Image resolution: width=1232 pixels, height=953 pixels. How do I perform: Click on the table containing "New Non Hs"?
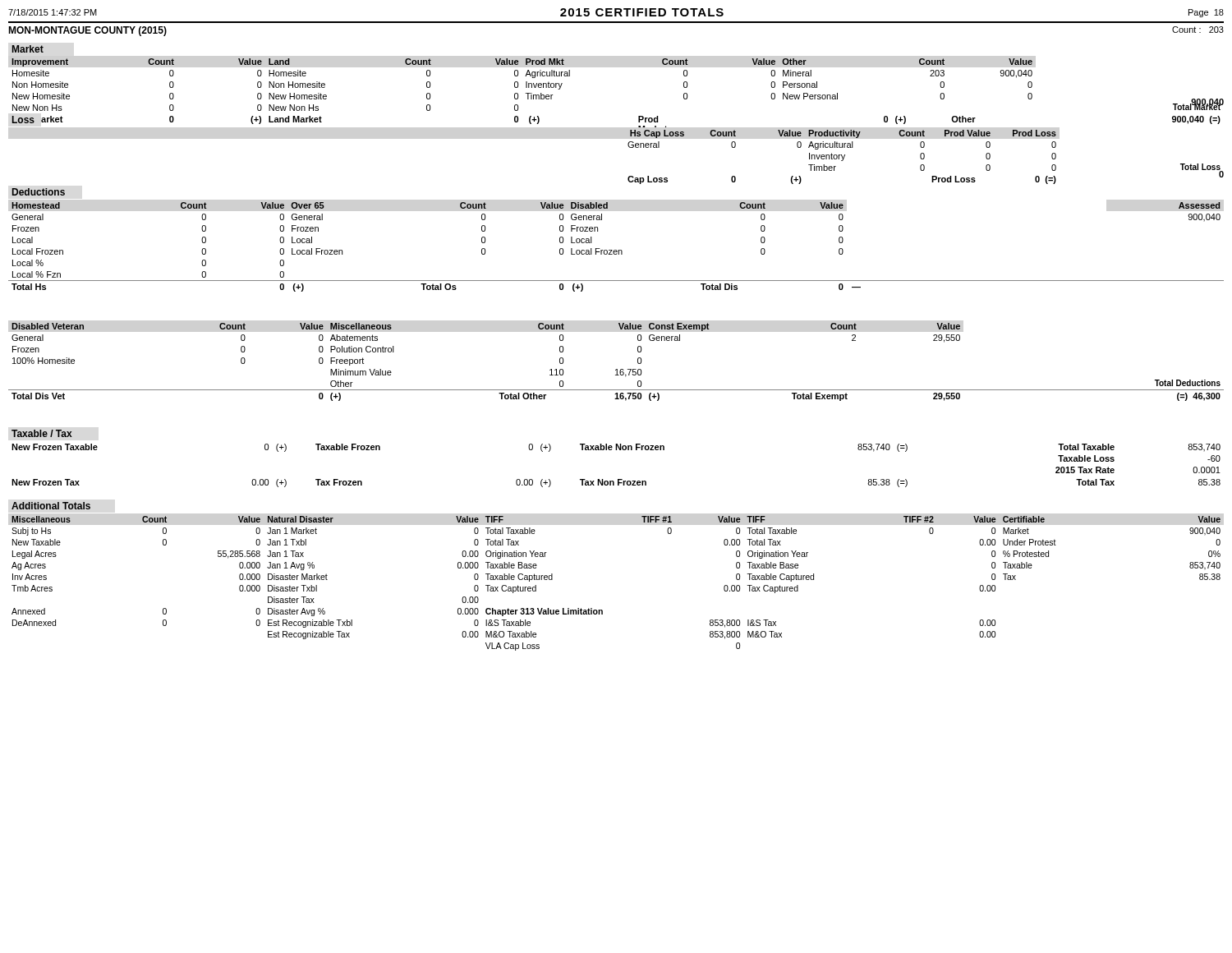tap(616, 95)
